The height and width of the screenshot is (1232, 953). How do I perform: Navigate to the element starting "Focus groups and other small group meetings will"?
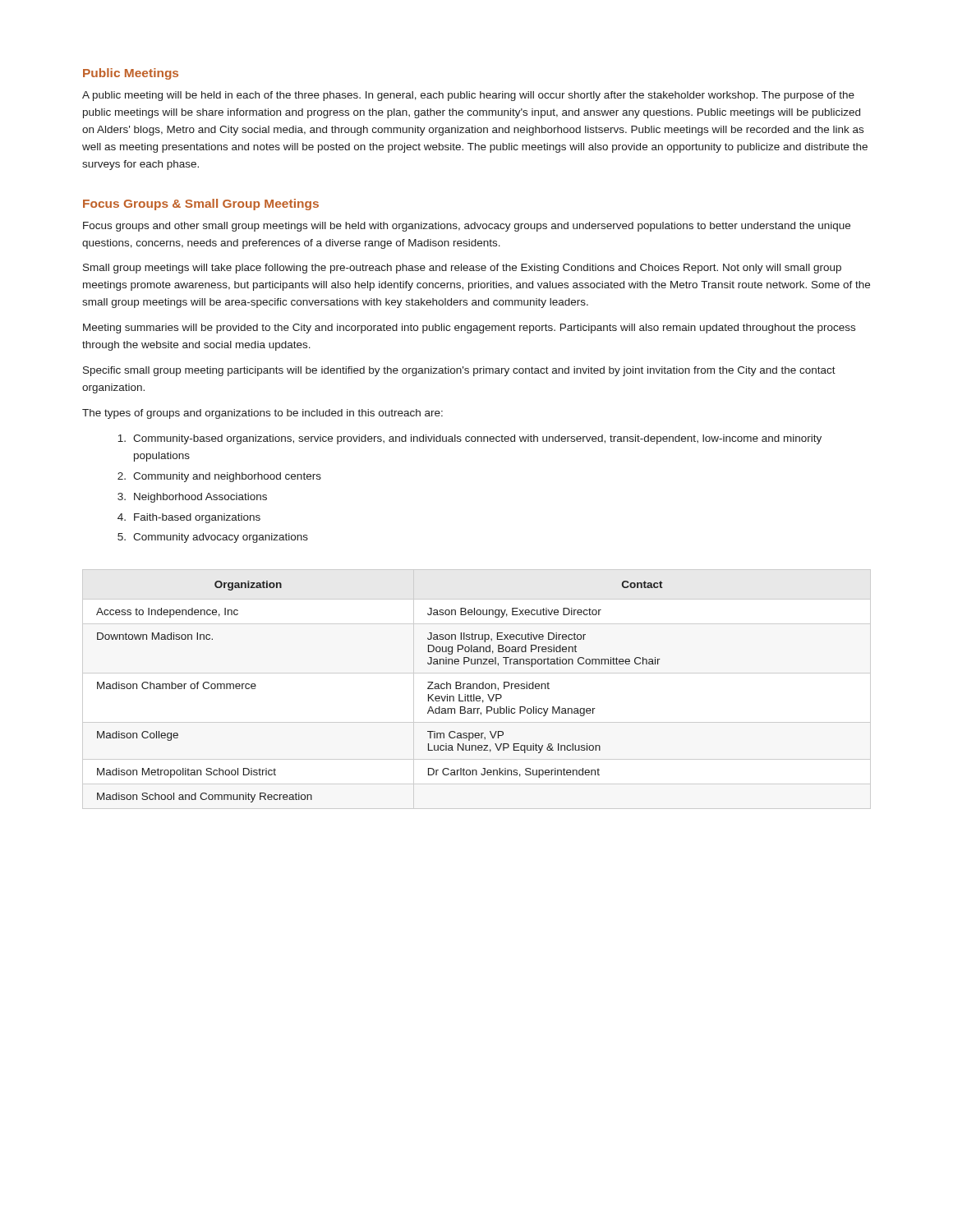coord(467,234)
